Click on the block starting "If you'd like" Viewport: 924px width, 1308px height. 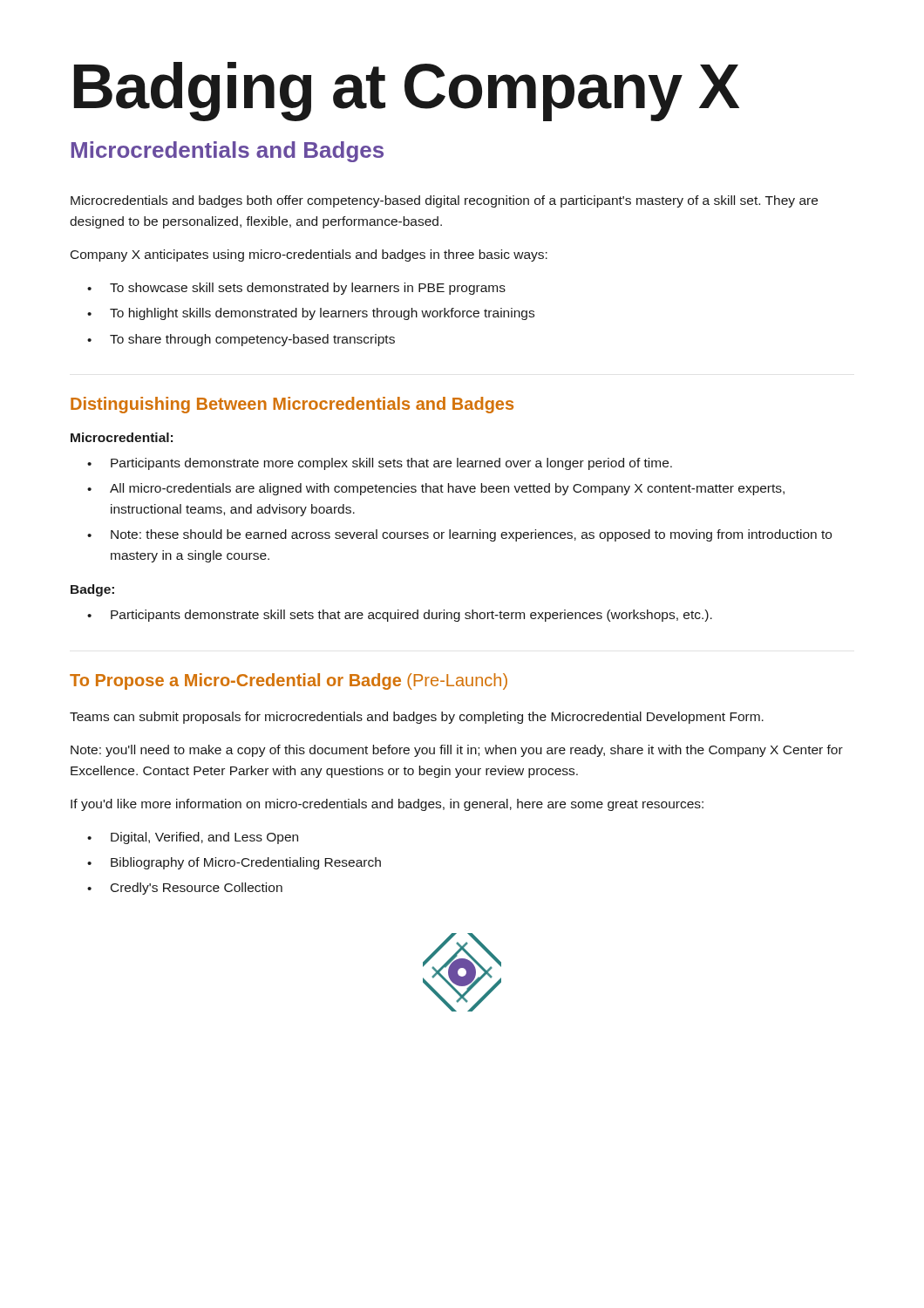[x=387, y=803]
